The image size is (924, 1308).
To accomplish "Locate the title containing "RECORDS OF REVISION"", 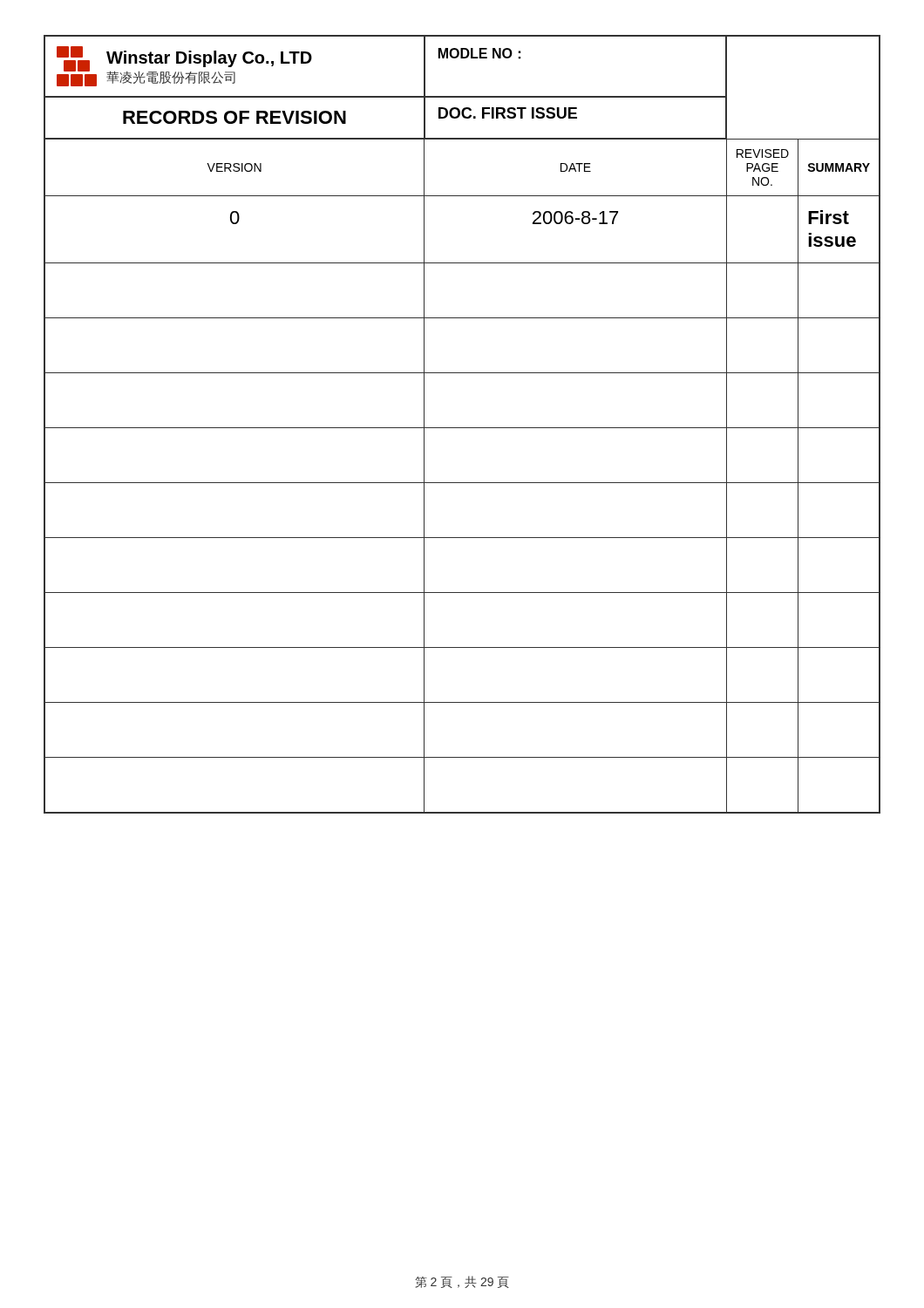I will click(234, 117).
